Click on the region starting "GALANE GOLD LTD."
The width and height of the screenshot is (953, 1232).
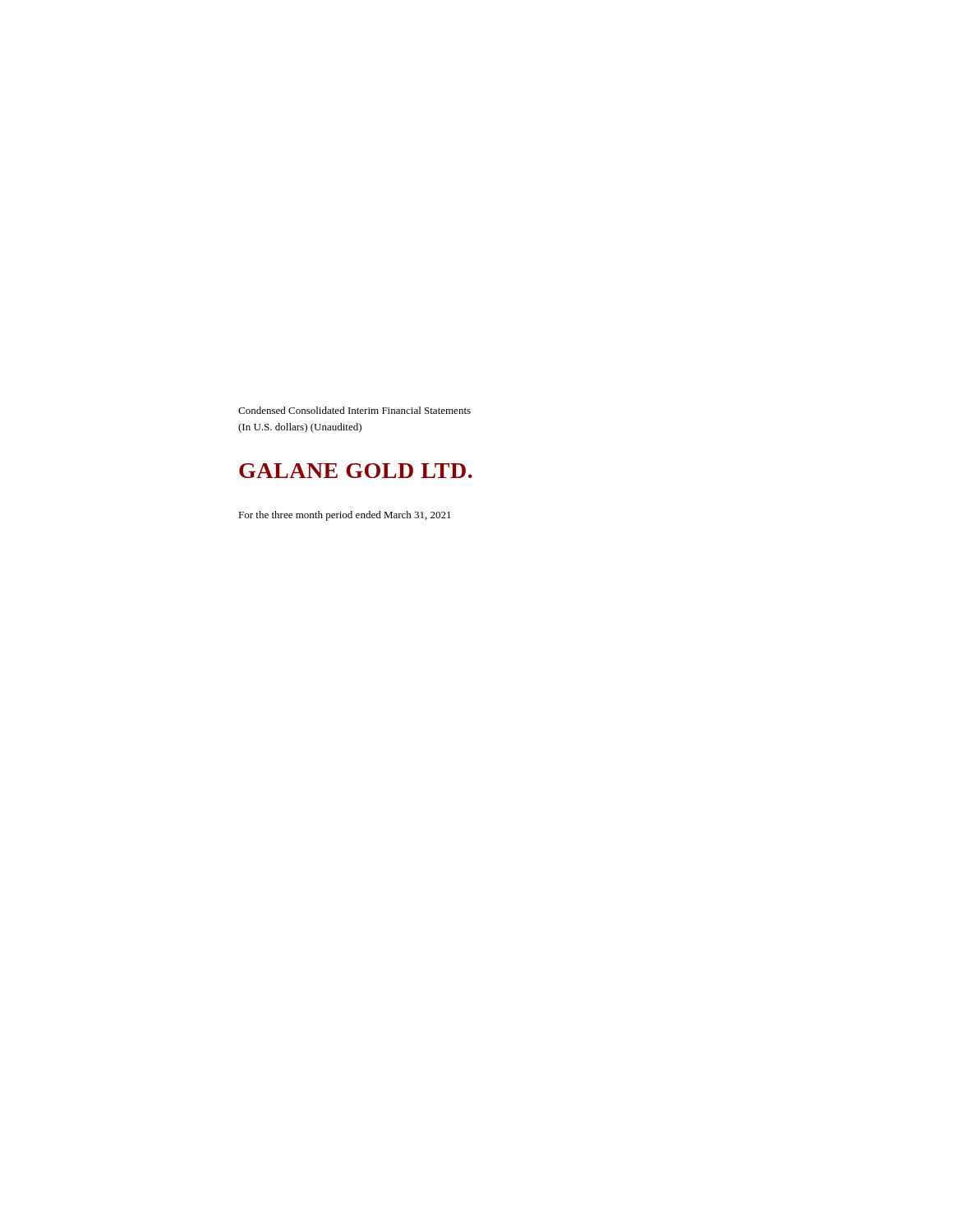tap(356, 470)
